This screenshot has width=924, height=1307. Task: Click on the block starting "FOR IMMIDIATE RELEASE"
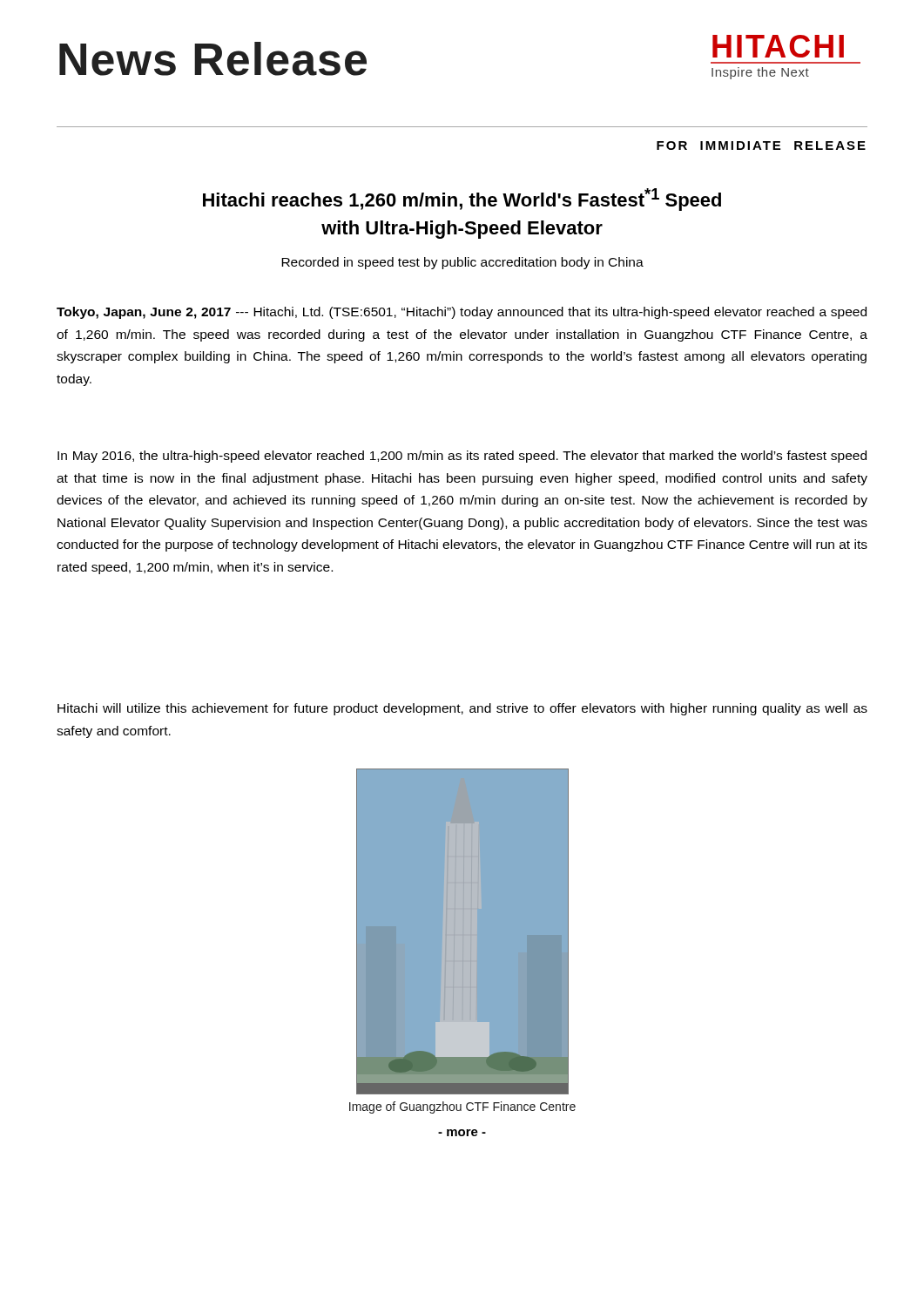point(762,145)
